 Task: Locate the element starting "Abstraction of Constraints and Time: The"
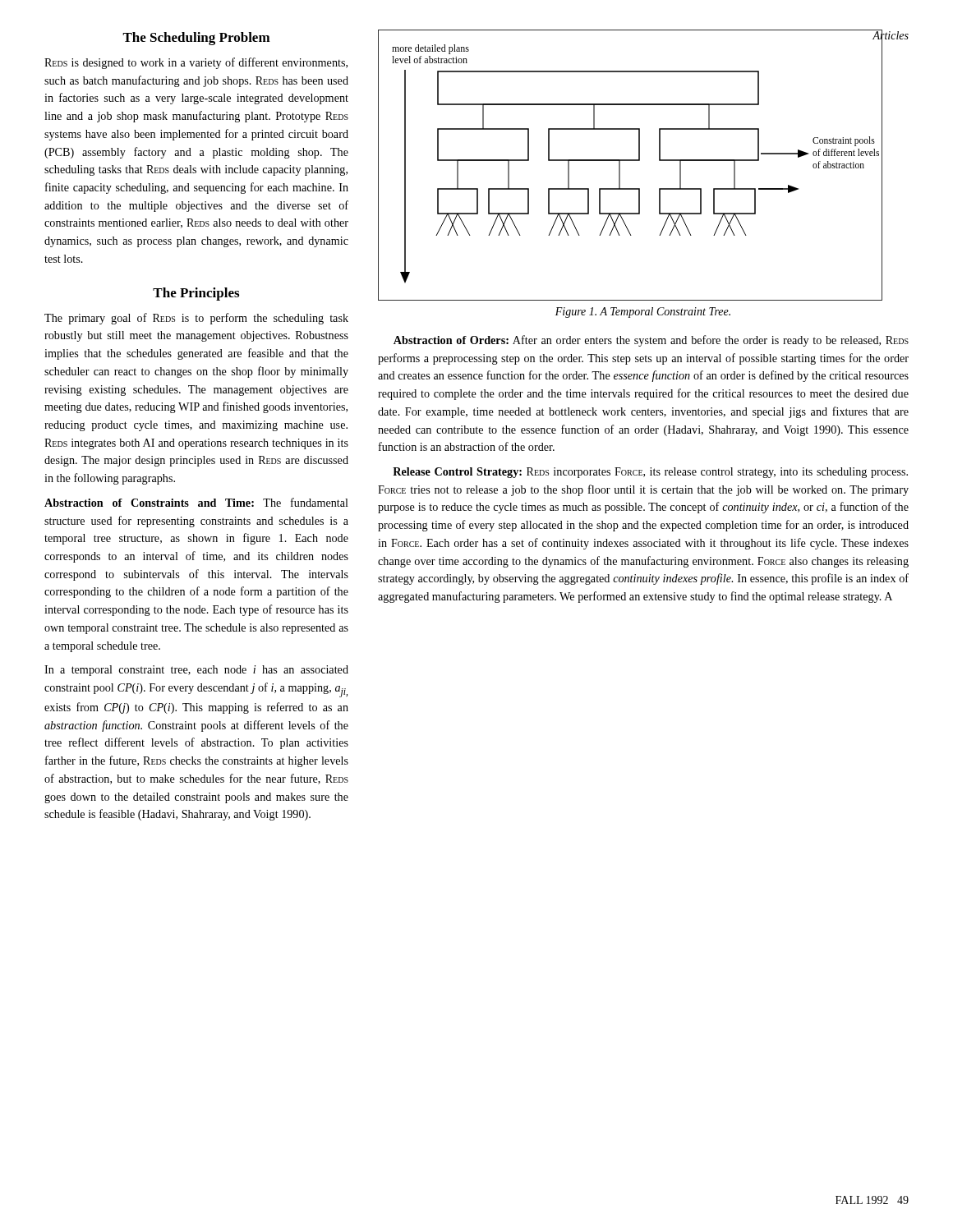[x=196, y=574]
